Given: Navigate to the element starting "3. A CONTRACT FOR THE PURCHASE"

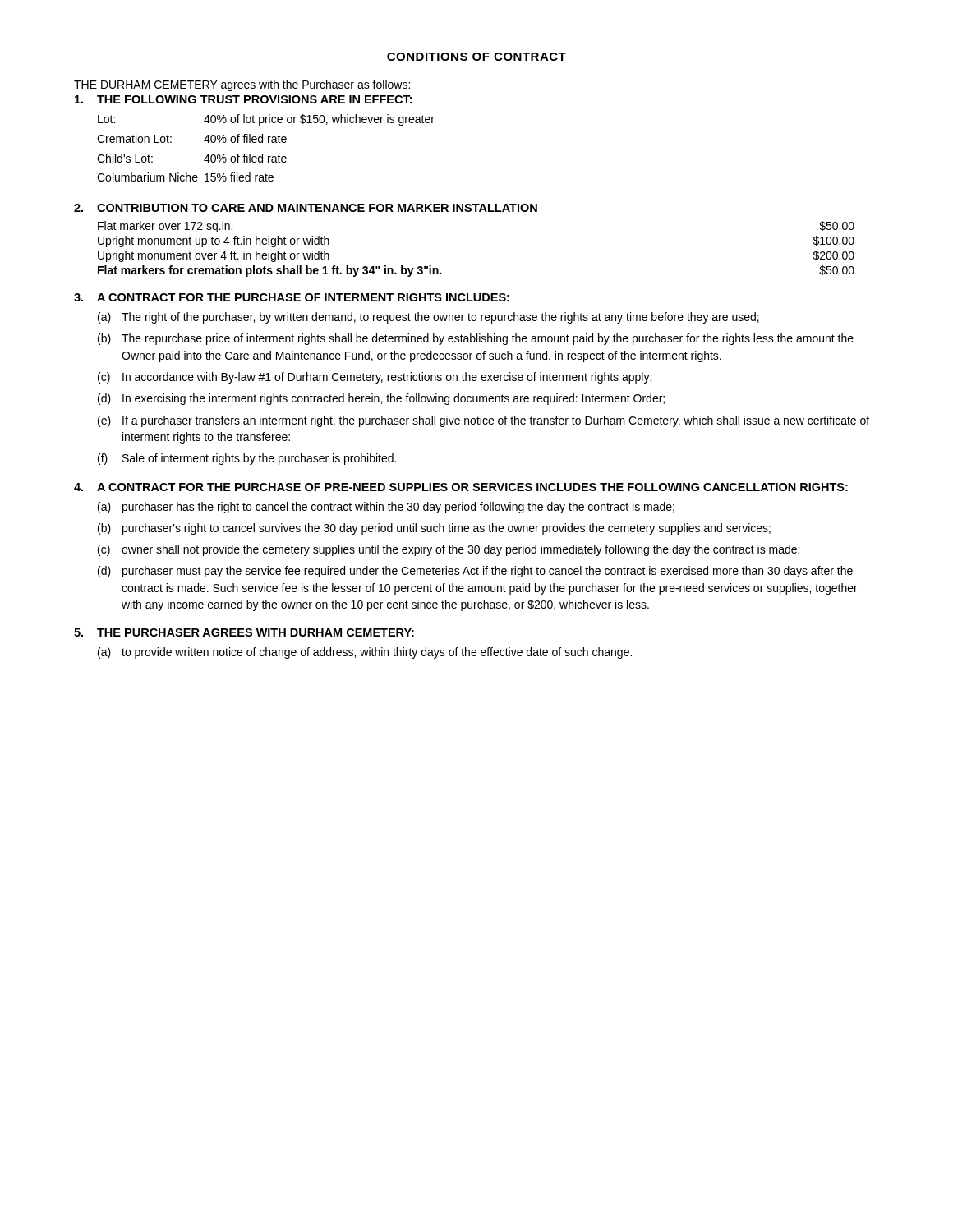Looking at the screenshot, I should pyautogui.click(x=292, y=297).
